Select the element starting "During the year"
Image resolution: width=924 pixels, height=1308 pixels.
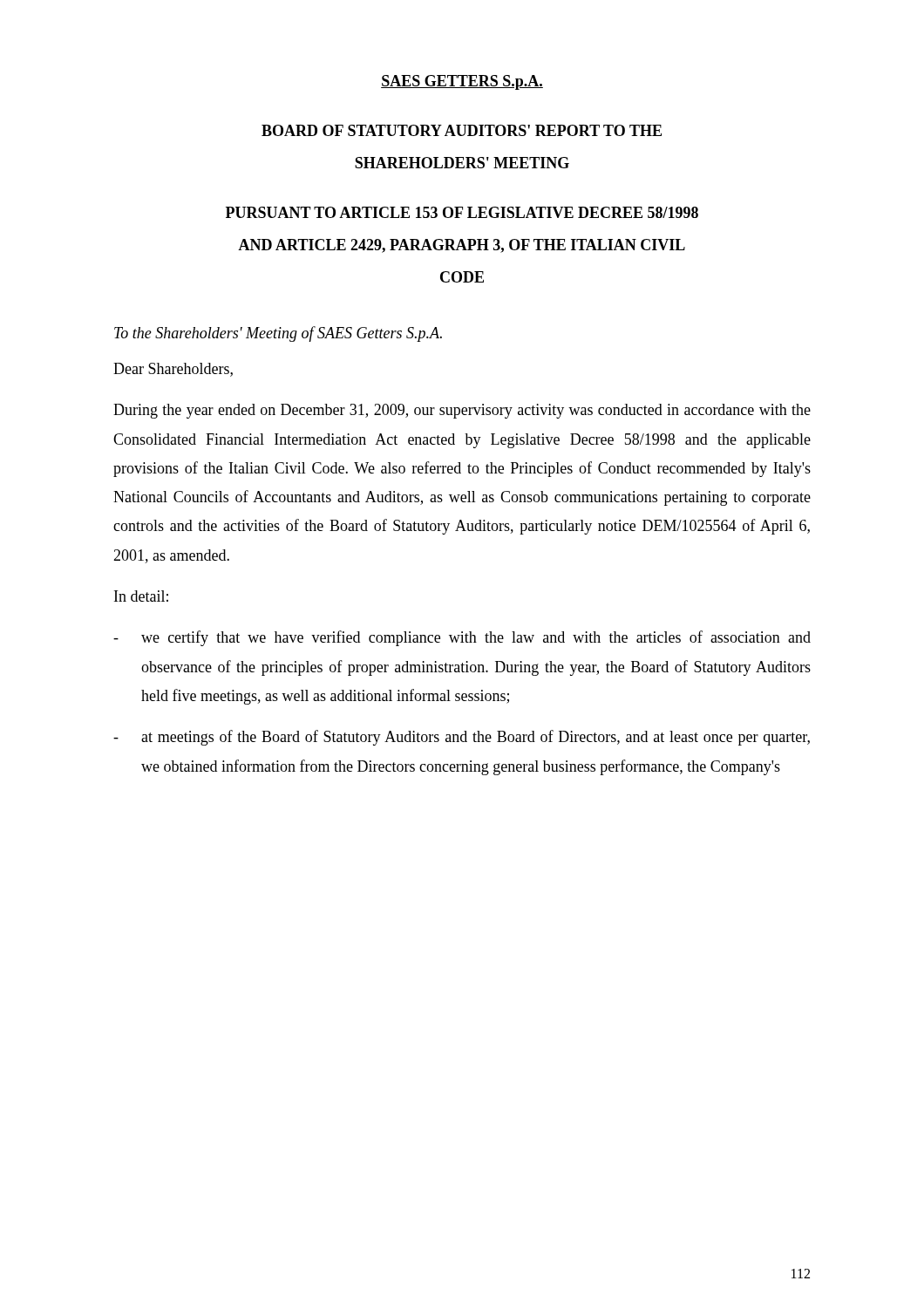(462, 483)
